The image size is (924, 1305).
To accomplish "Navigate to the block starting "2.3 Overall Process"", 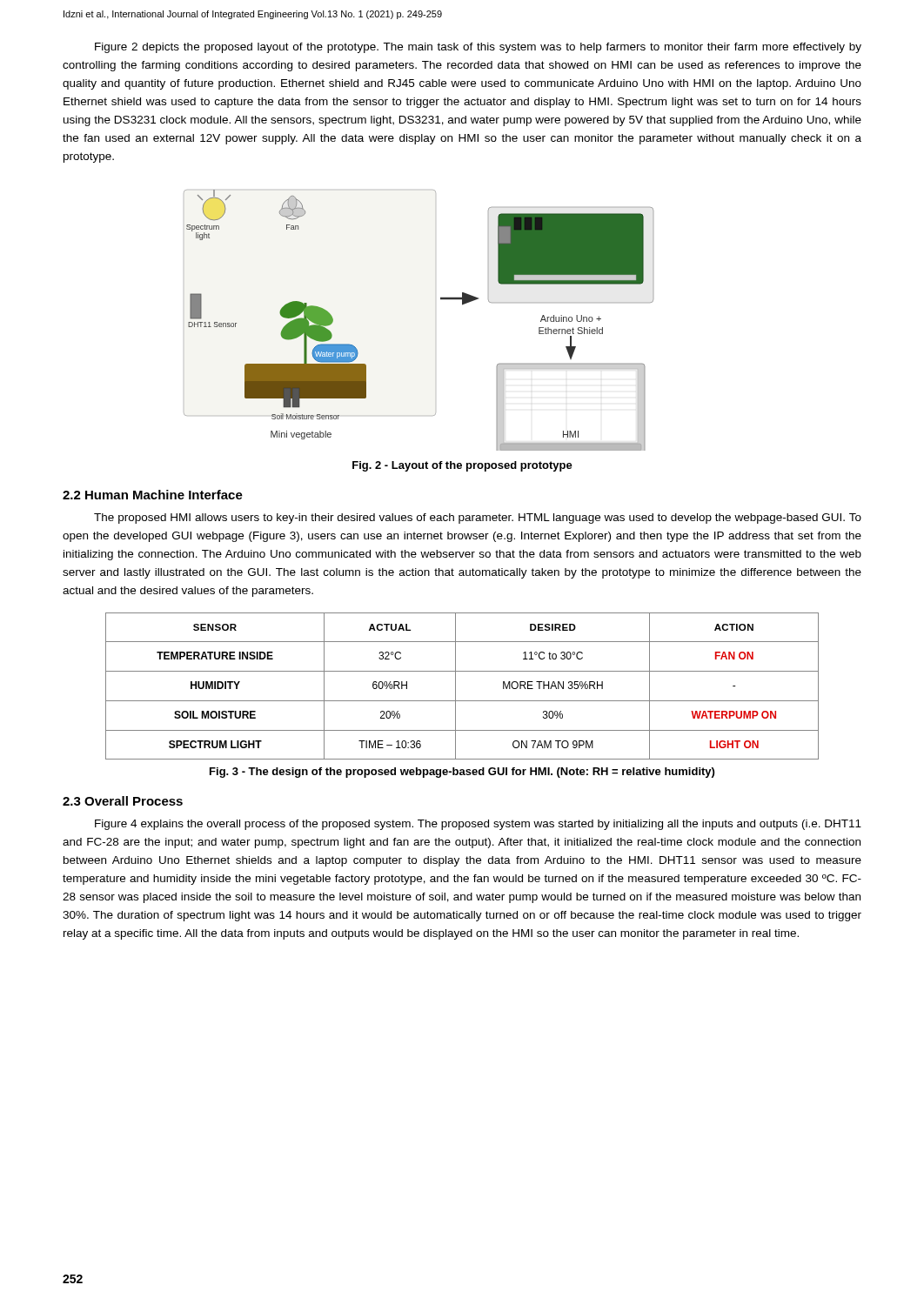I will (x=123, y=801).
